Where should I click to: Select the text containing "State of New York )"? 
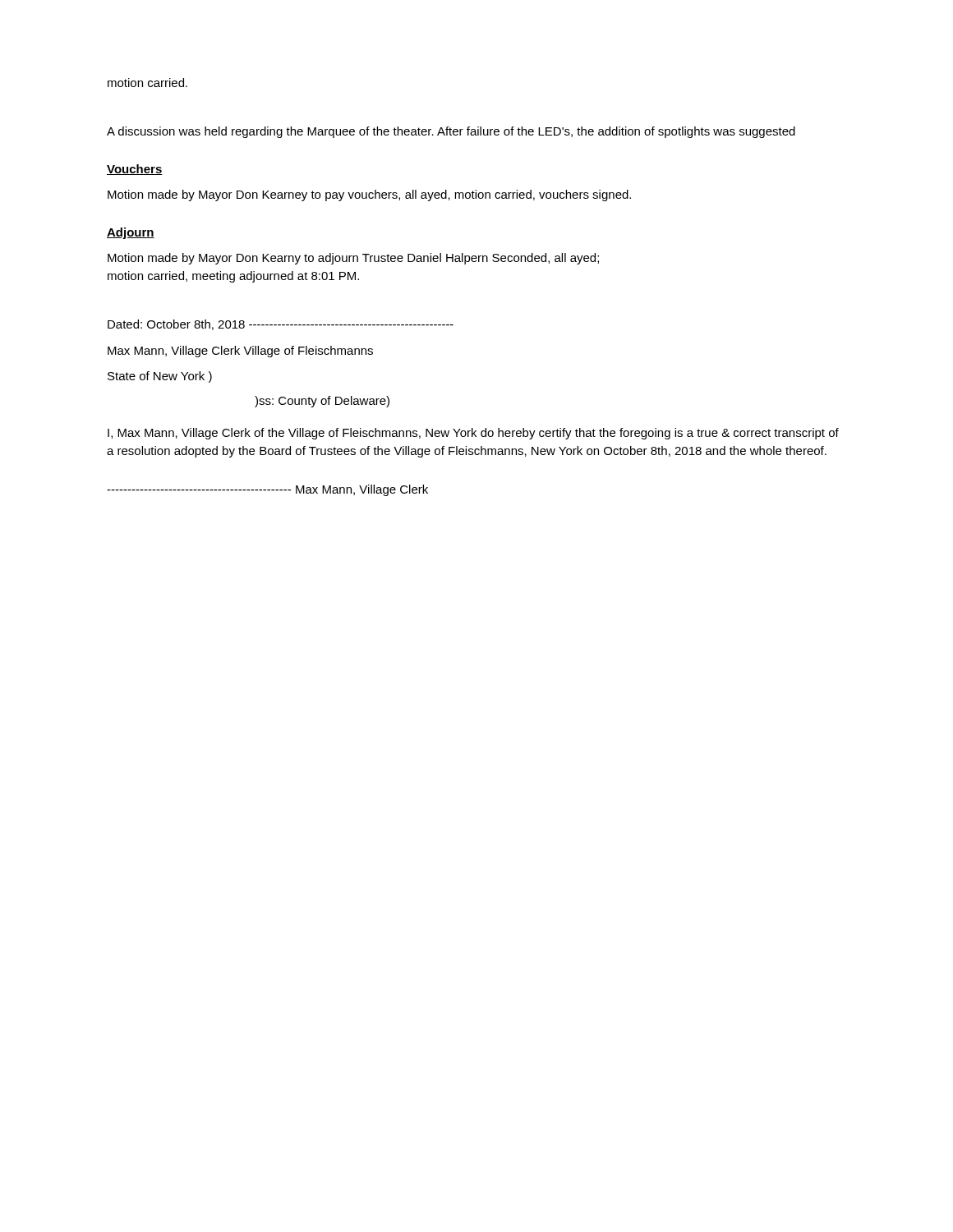[x=160, y=375]
